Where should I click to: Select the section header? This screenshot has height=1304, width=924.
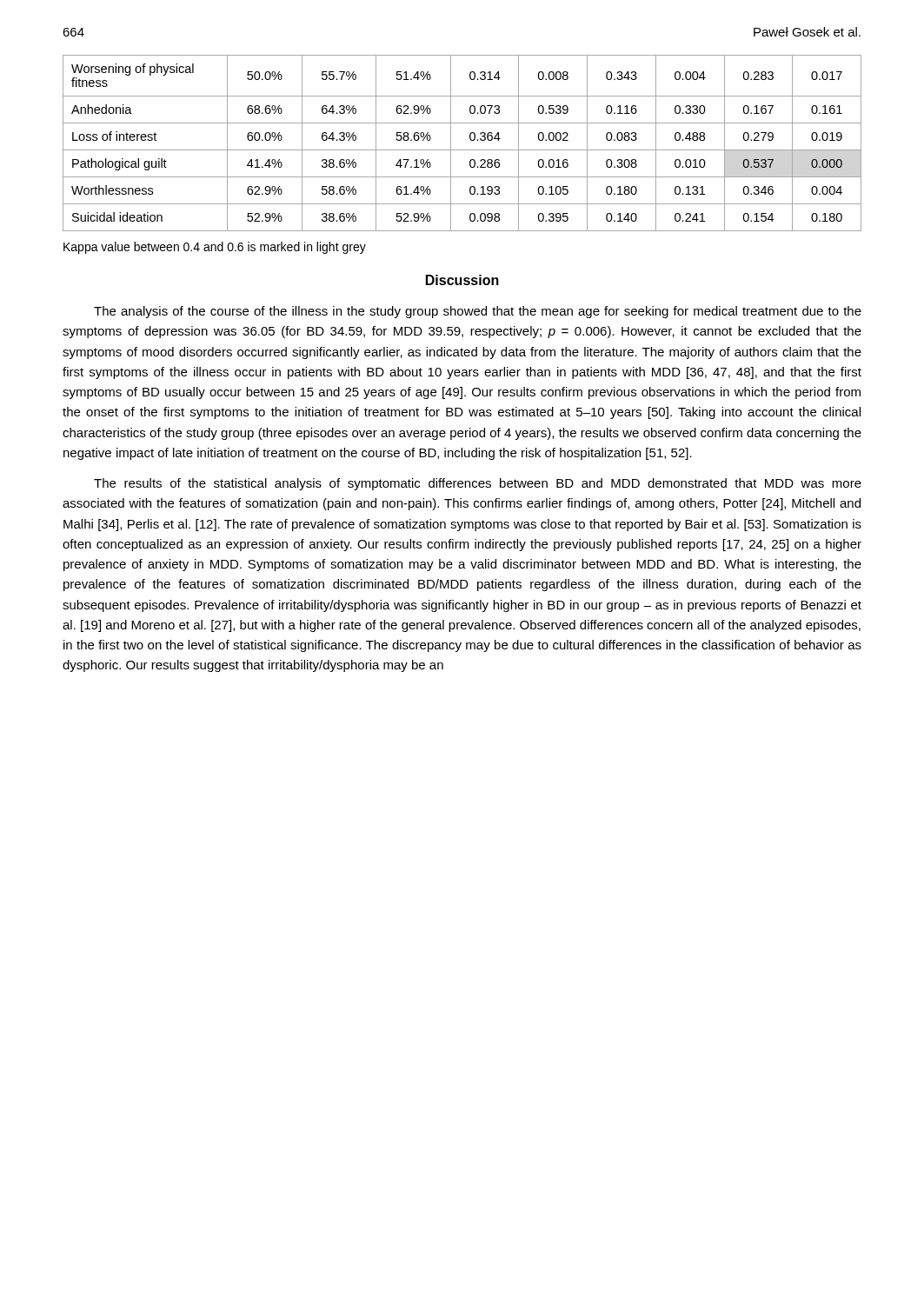point(462,280)
